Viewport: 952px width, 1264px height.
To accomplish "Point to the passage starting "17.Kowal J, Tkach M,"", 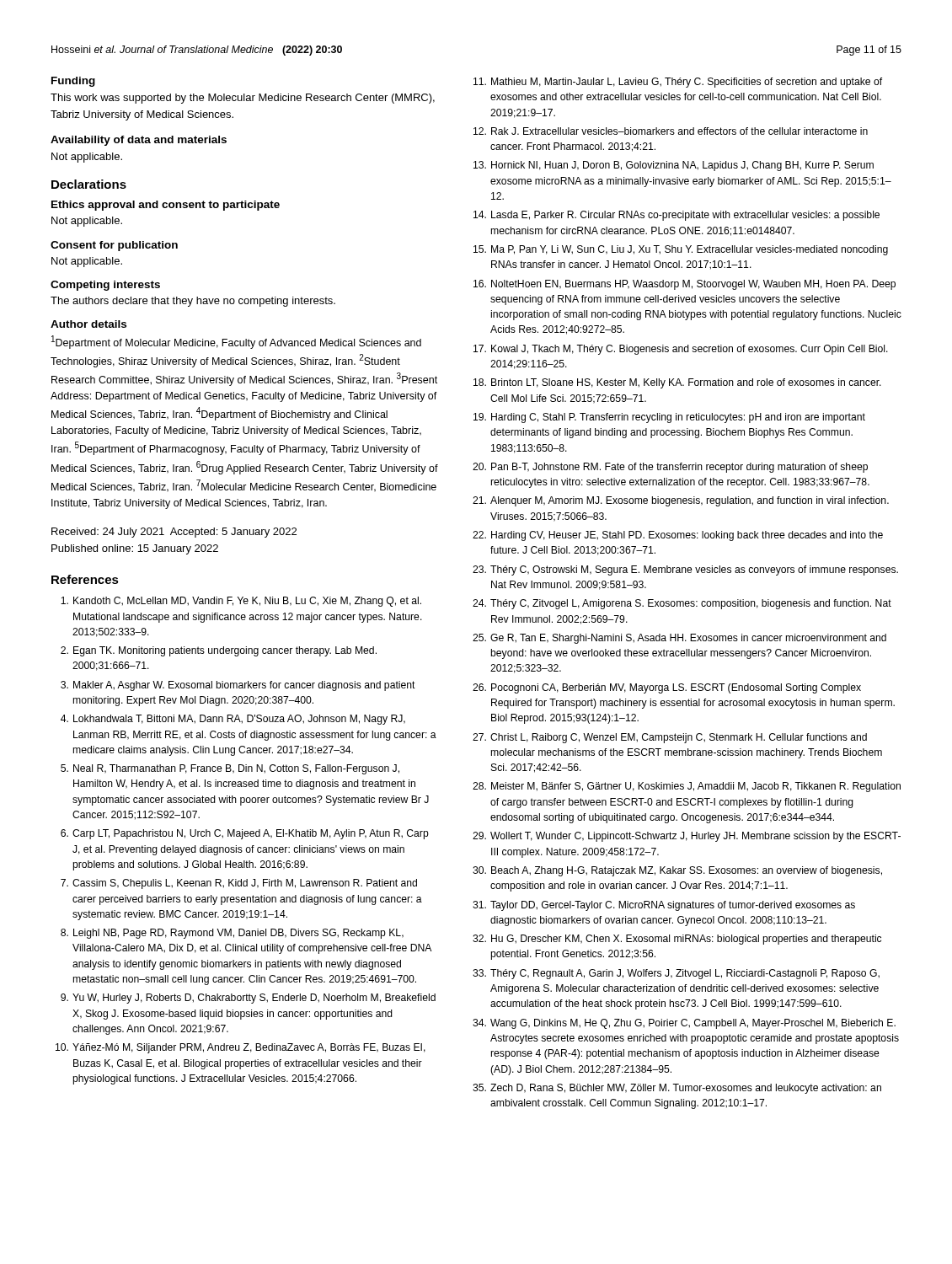I will click(685, 356).
